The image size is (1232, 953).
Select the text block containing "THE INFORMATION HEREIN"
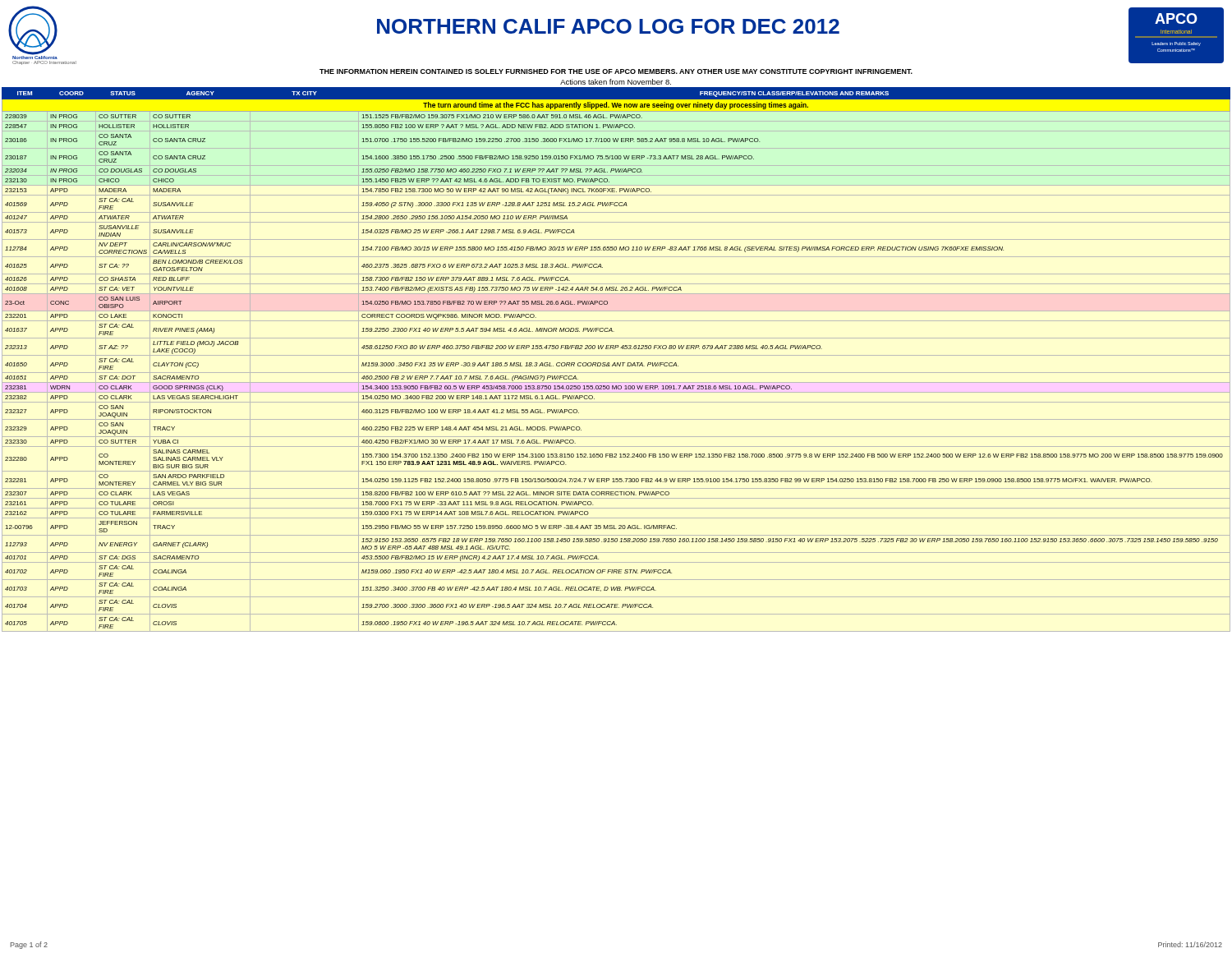(616, 71)
